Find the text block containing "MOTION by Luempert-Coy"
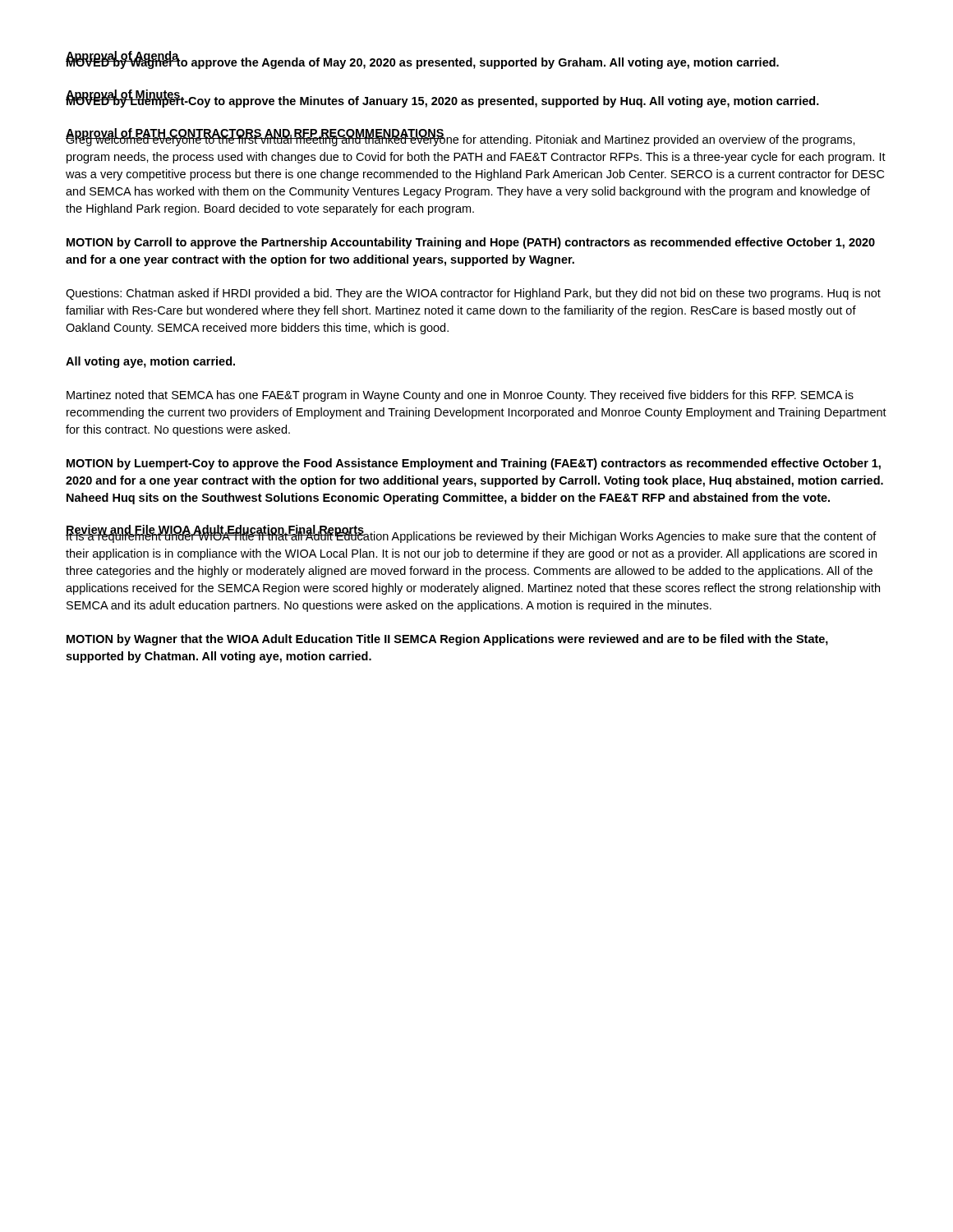 click(476, 481)
